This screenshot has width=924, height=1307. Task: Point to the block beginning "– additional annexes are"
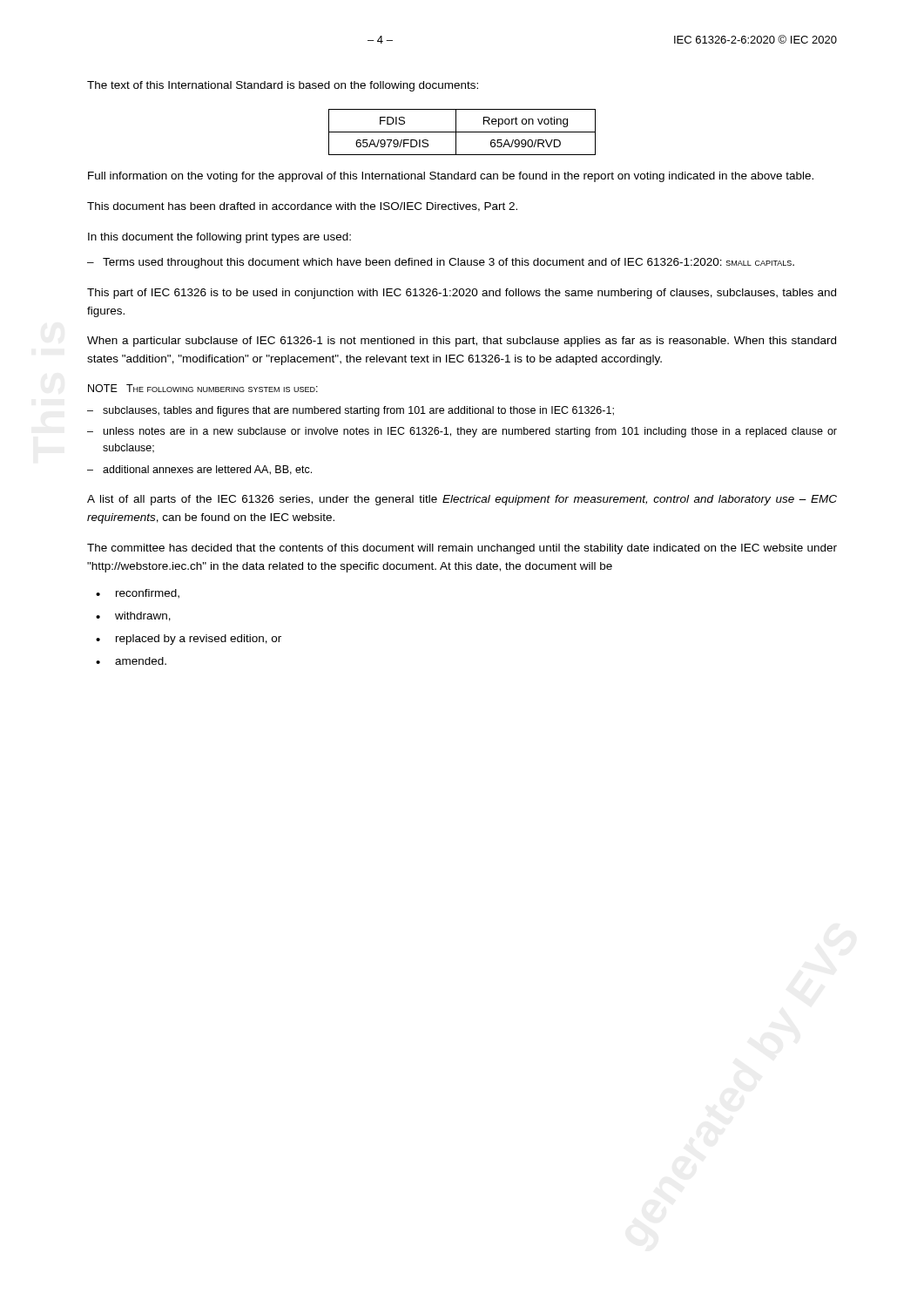[x=200, y=470]
